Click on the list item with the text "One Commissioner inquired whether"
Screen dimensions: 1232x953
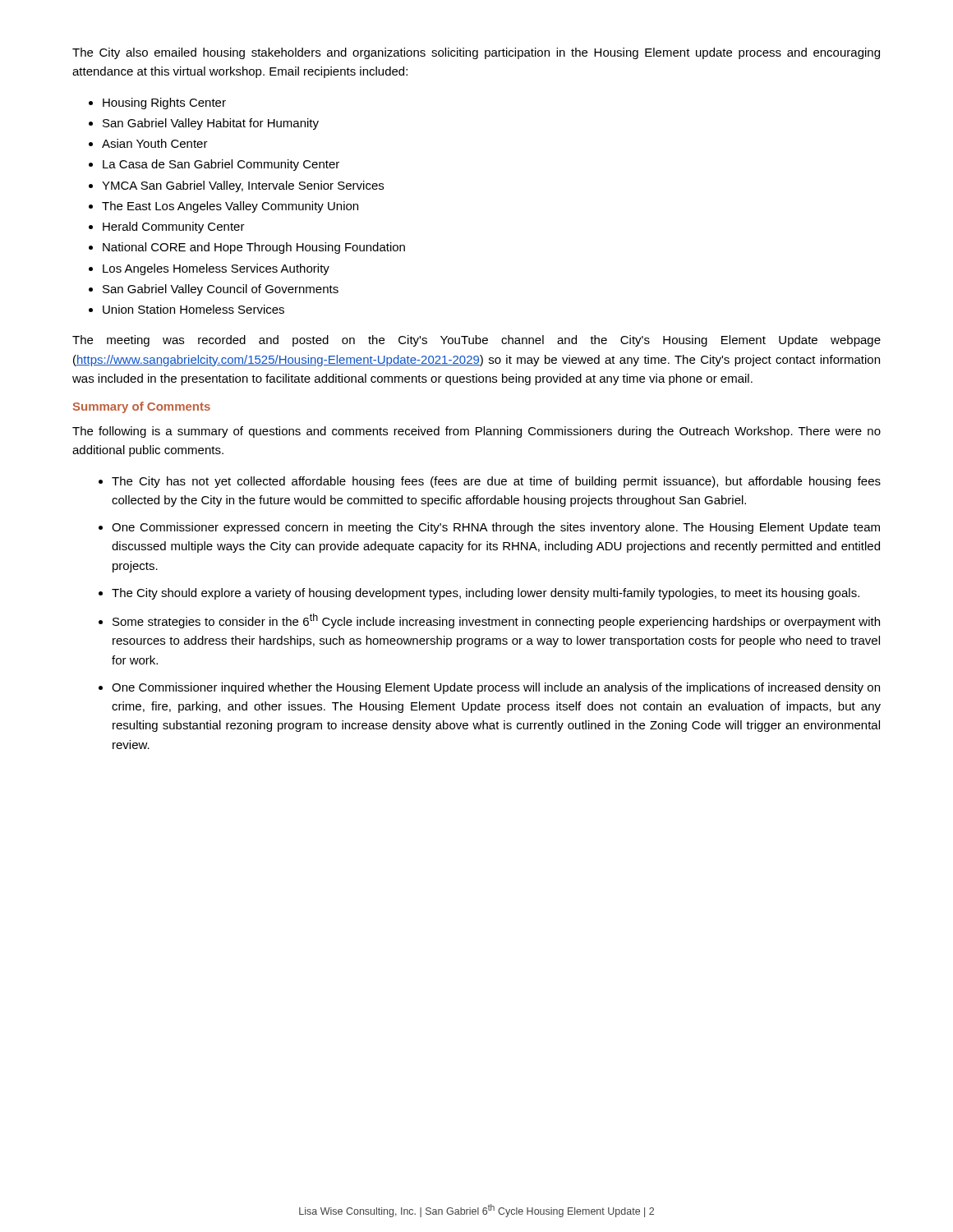tap(496, 715)
